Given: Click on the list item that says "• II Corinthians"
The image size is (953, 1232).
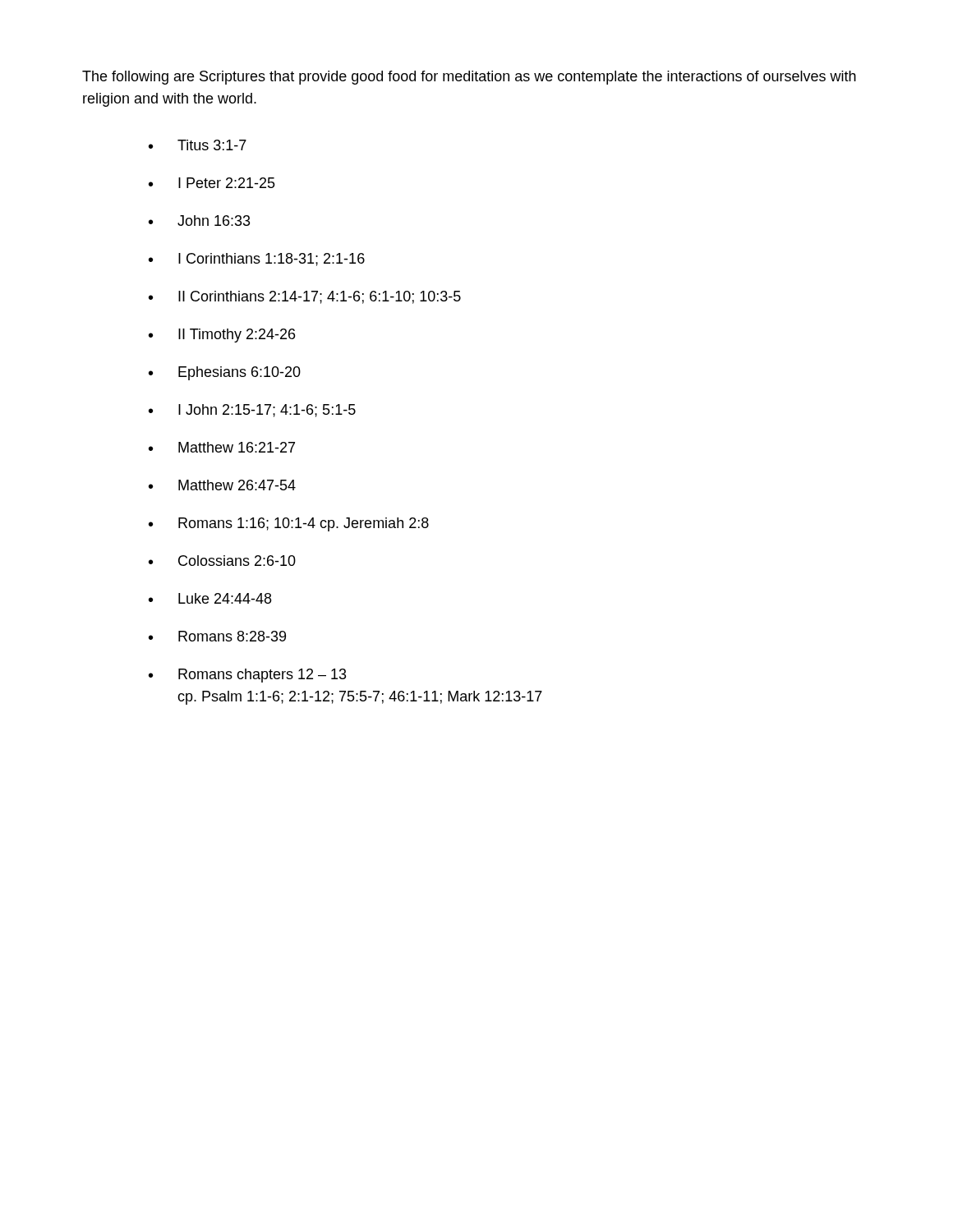Looking at the screenshot, I should tap(305, 297).
